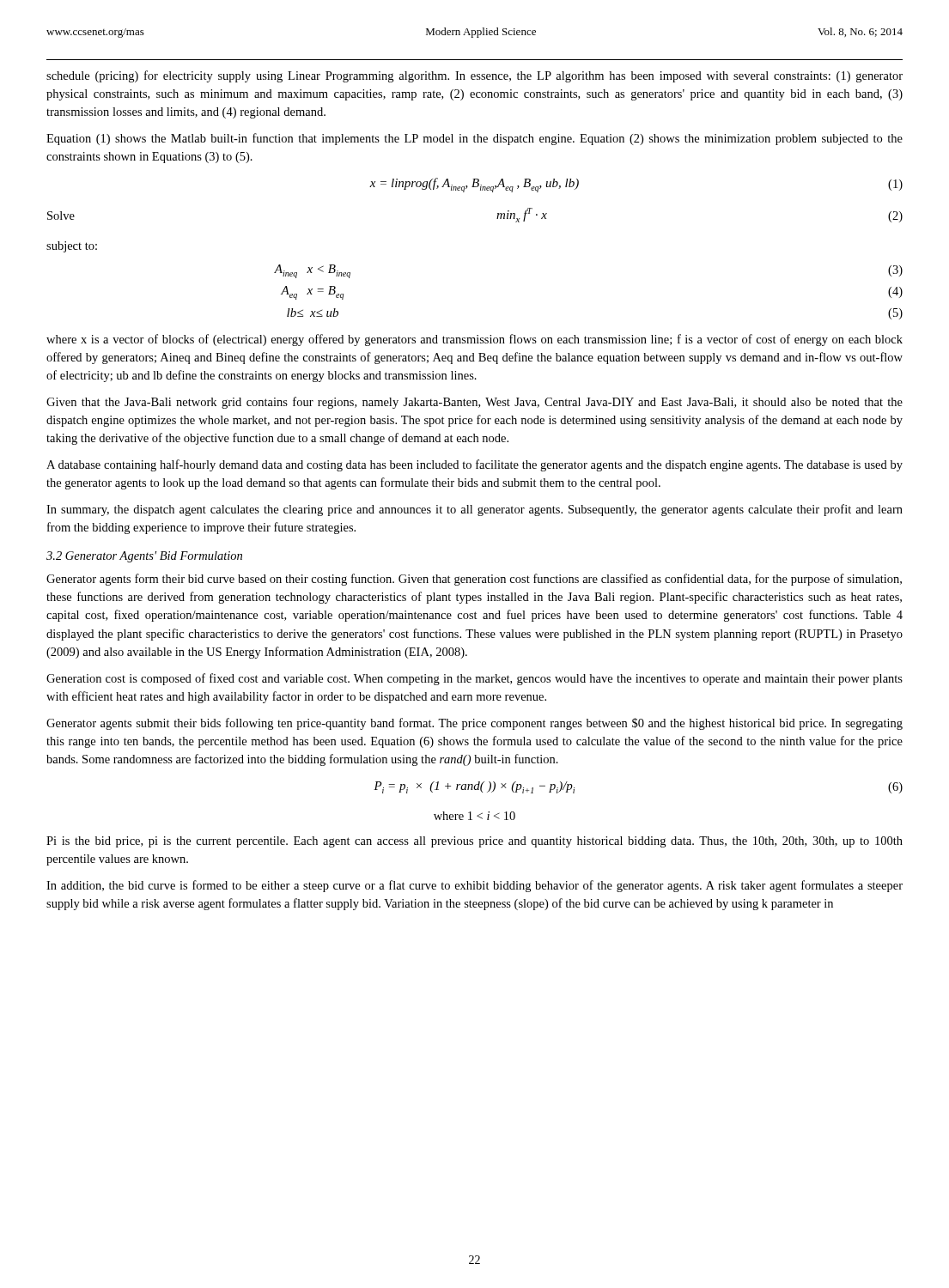Select the formula containing "Solve minx fT · x (2)"
949x1288 pixels.
(64, 215)
